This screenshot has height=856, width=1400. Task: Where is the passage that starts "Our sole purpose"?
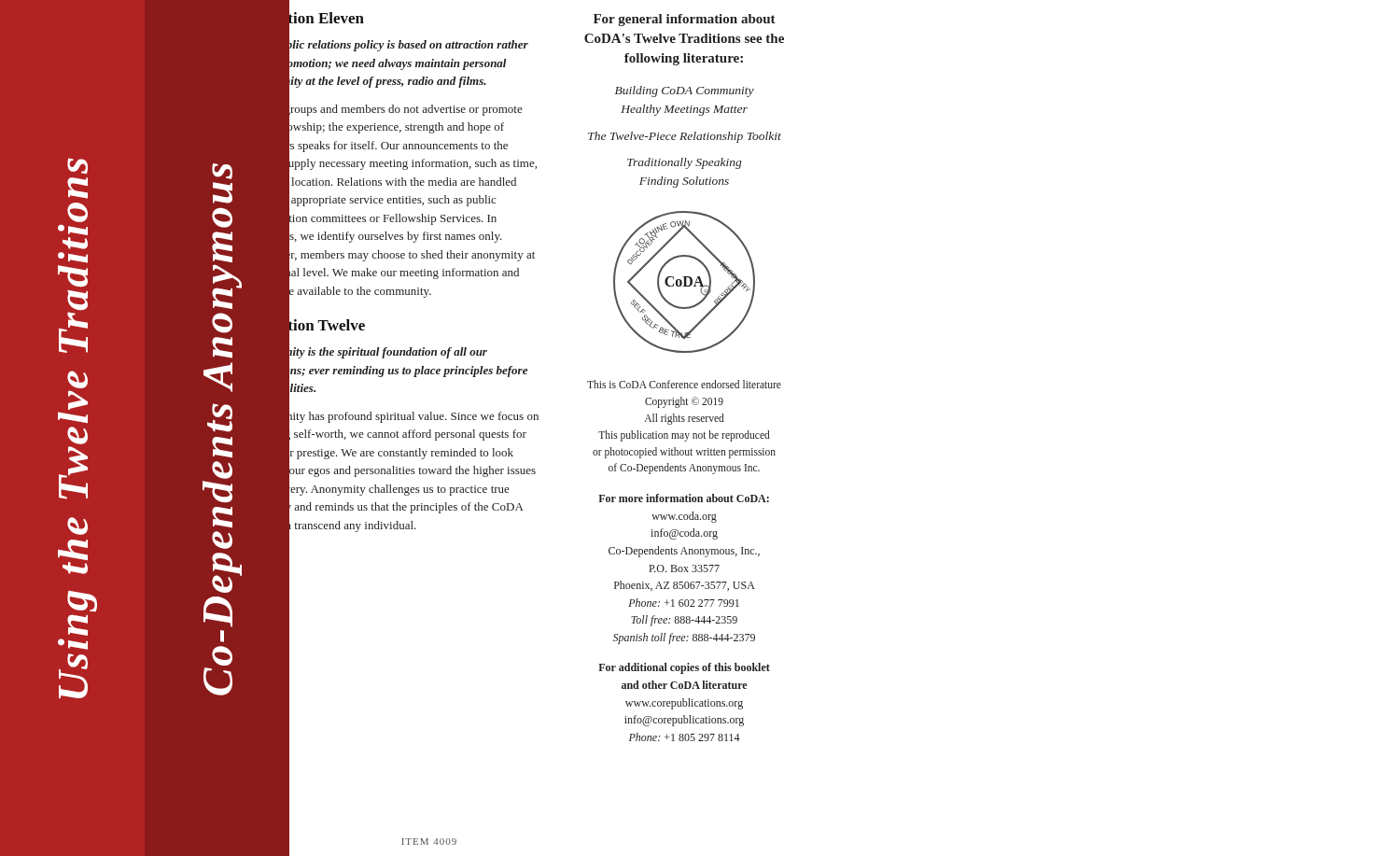click(x=124, y=444)
